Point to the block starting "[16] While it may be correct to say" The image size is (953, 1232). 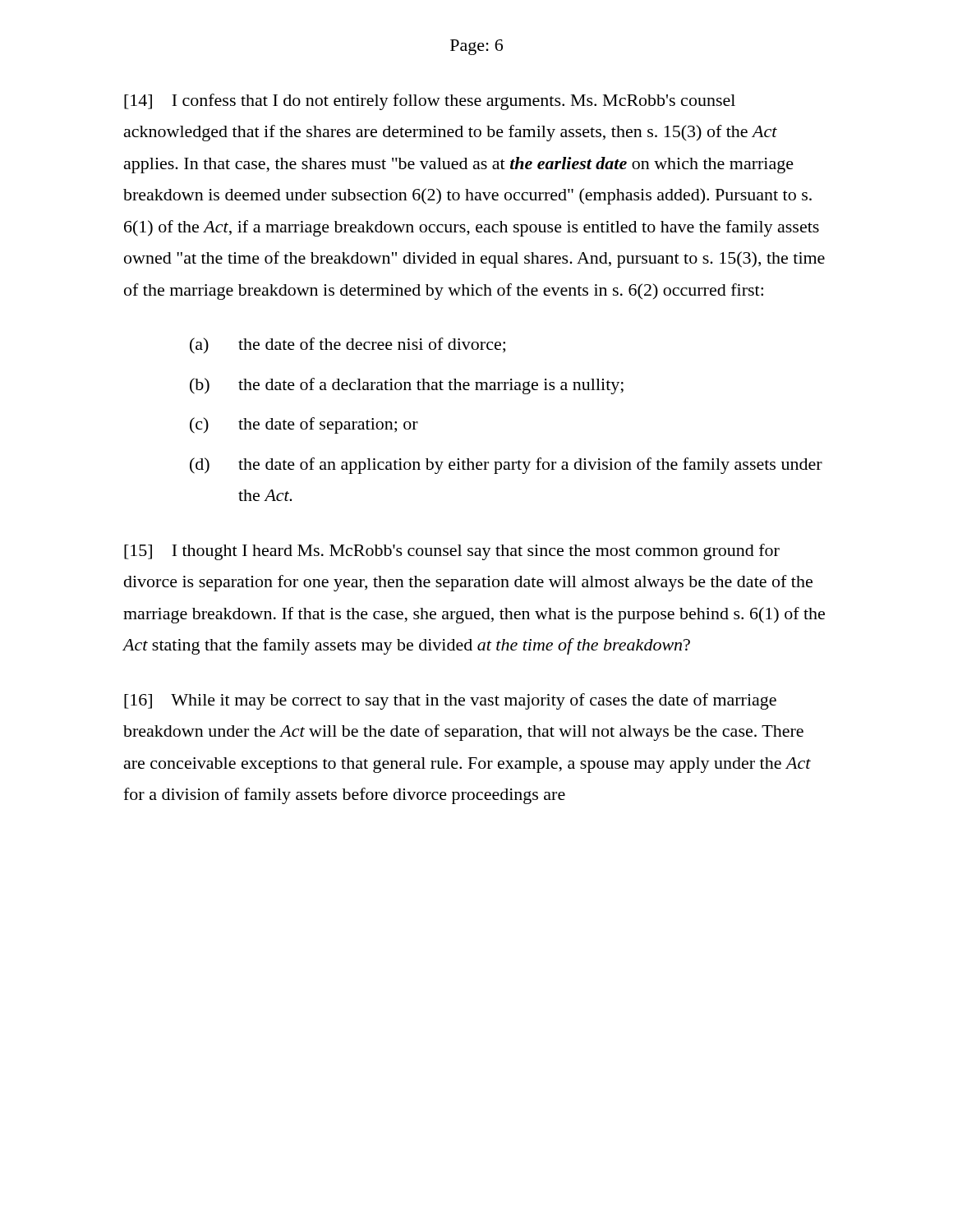(x=467, y=746)
